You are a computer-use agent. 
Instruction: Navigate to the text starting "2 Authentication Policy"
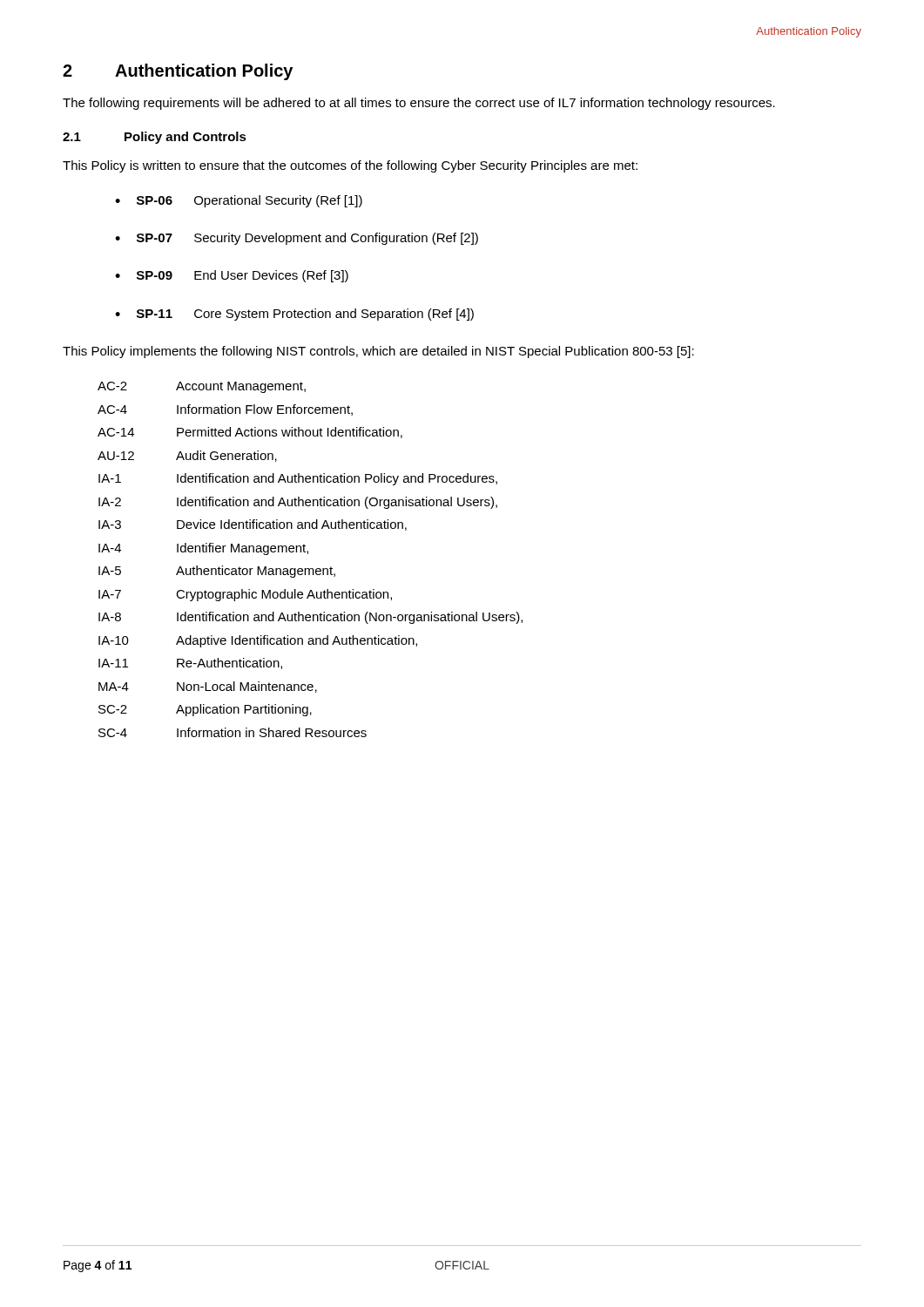coord(178,71)
